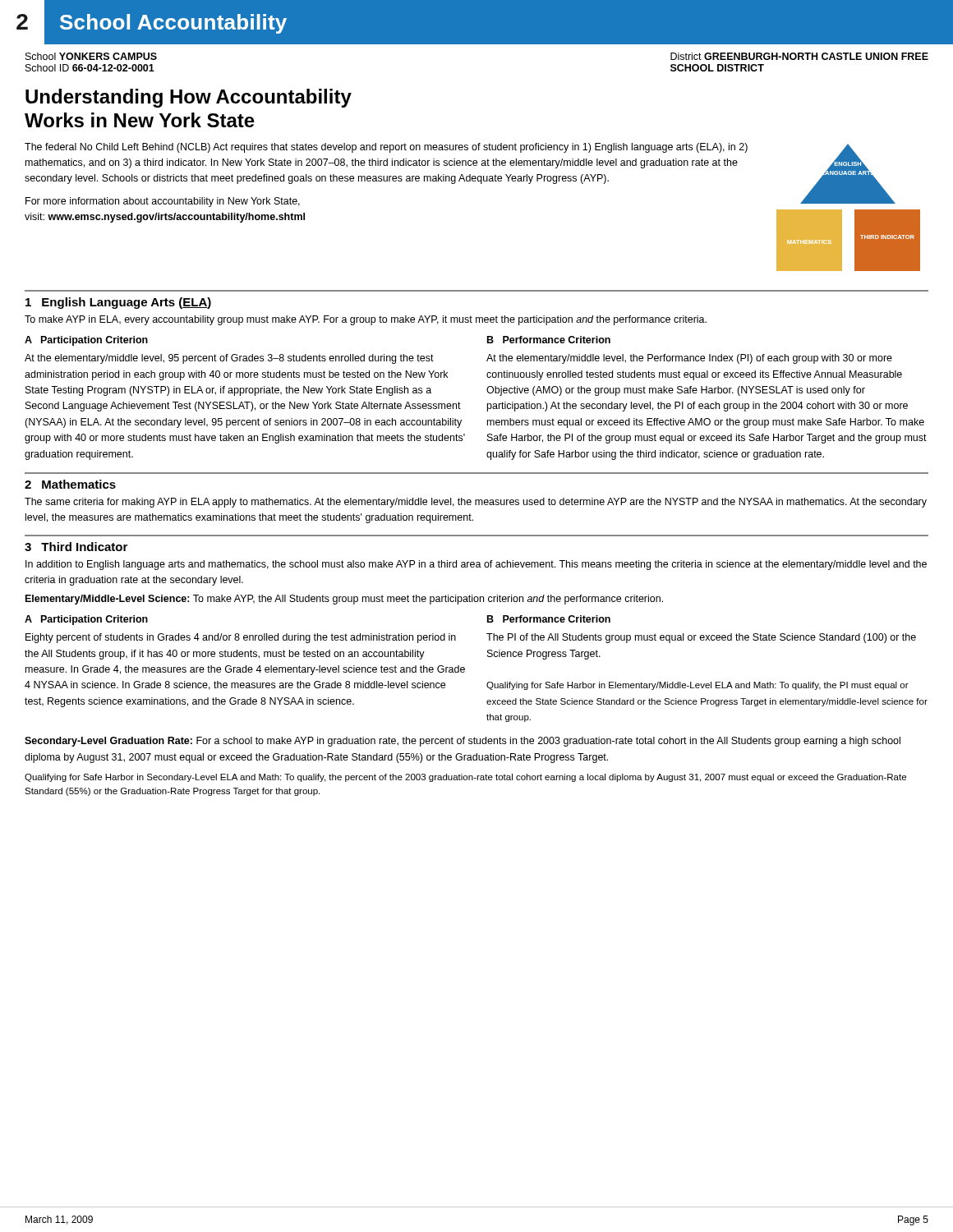Find the block on this page that starts "School YONKERS CAMPUS"
Screen dimensions: 1232x953
click(91, 62)
